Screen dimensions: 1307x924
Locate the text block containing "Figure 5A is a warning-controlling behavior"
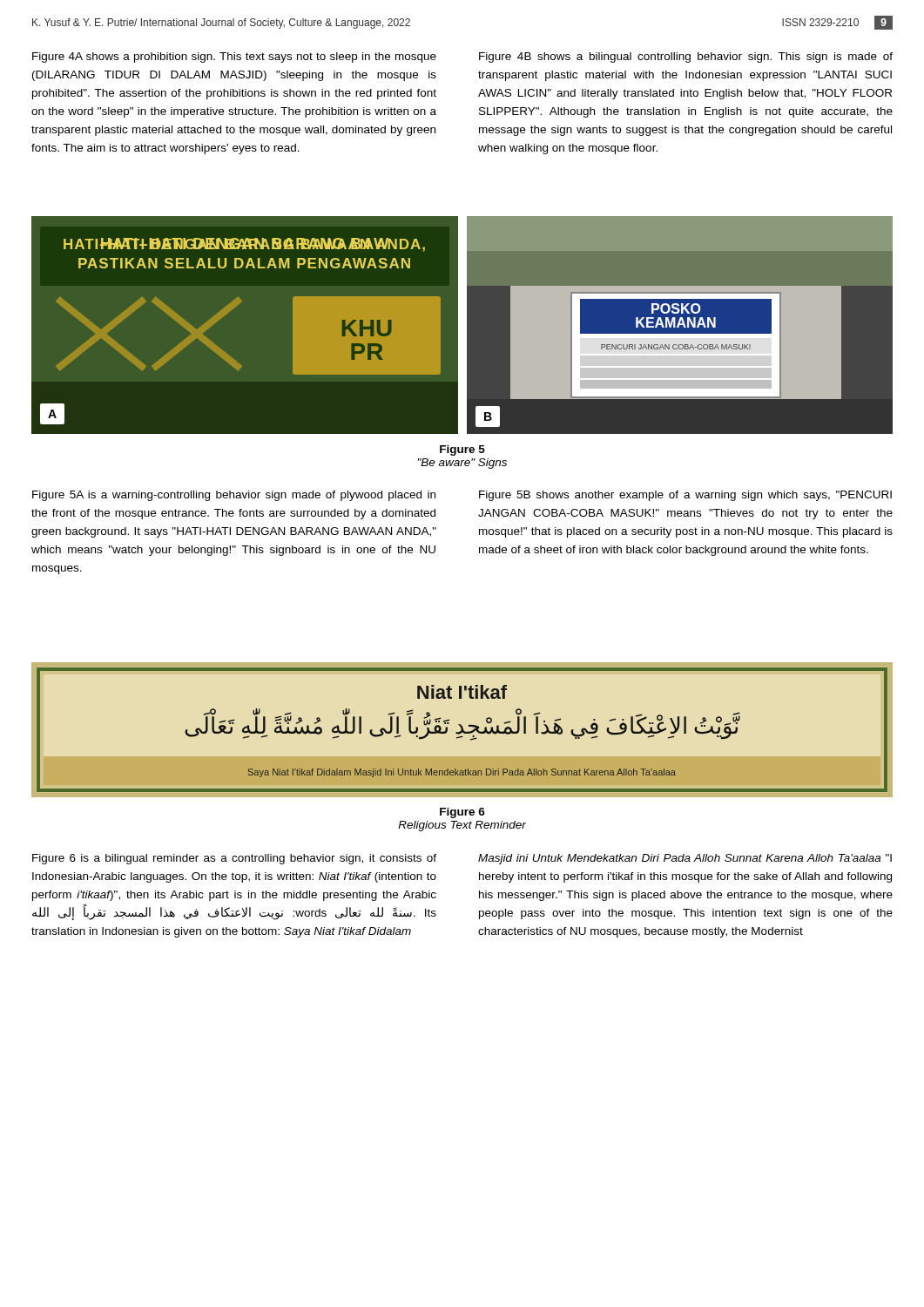pos(234,531)
